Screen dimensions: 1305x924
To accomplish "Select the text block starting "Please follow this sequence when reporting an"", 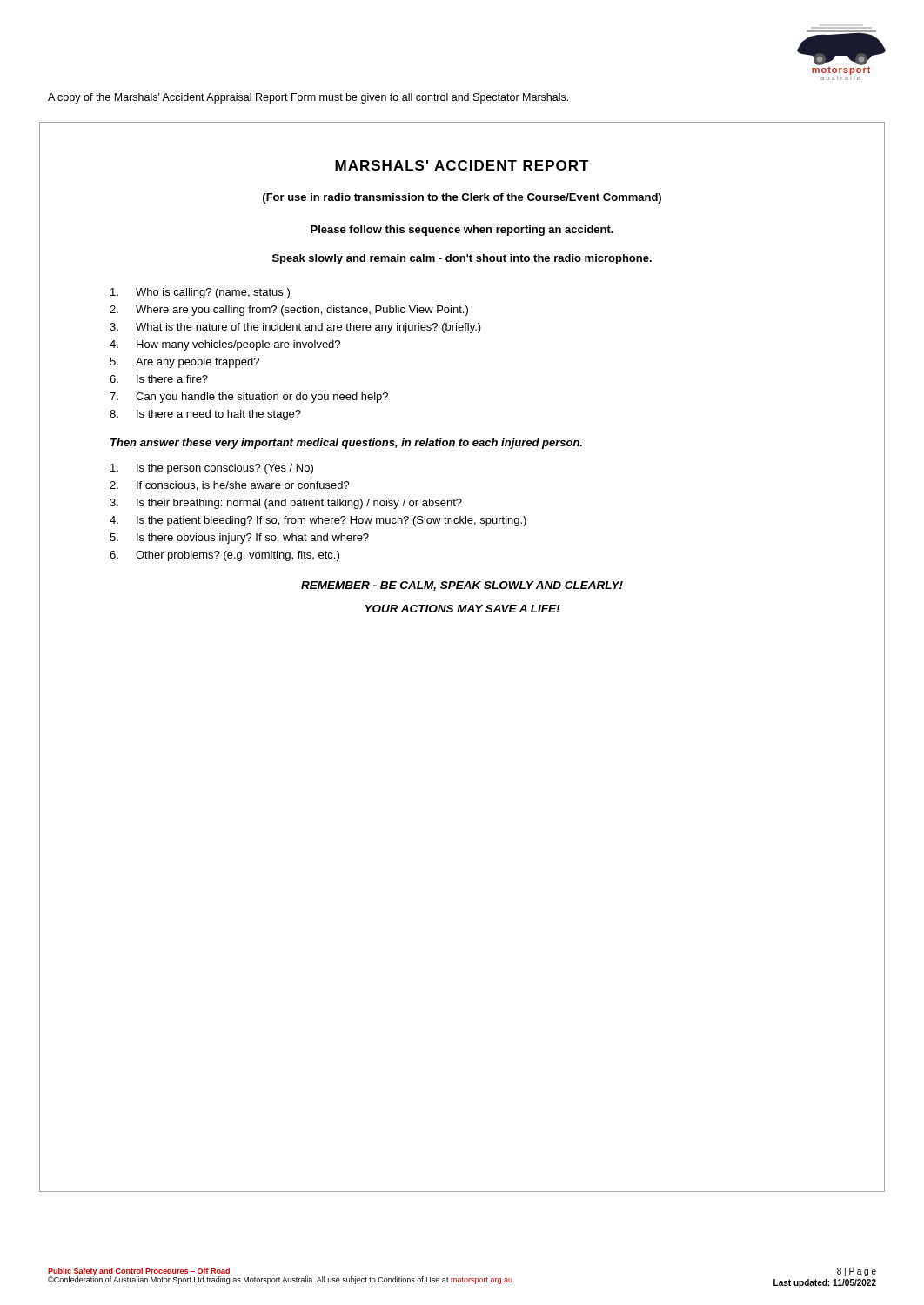I will point(462,229).
